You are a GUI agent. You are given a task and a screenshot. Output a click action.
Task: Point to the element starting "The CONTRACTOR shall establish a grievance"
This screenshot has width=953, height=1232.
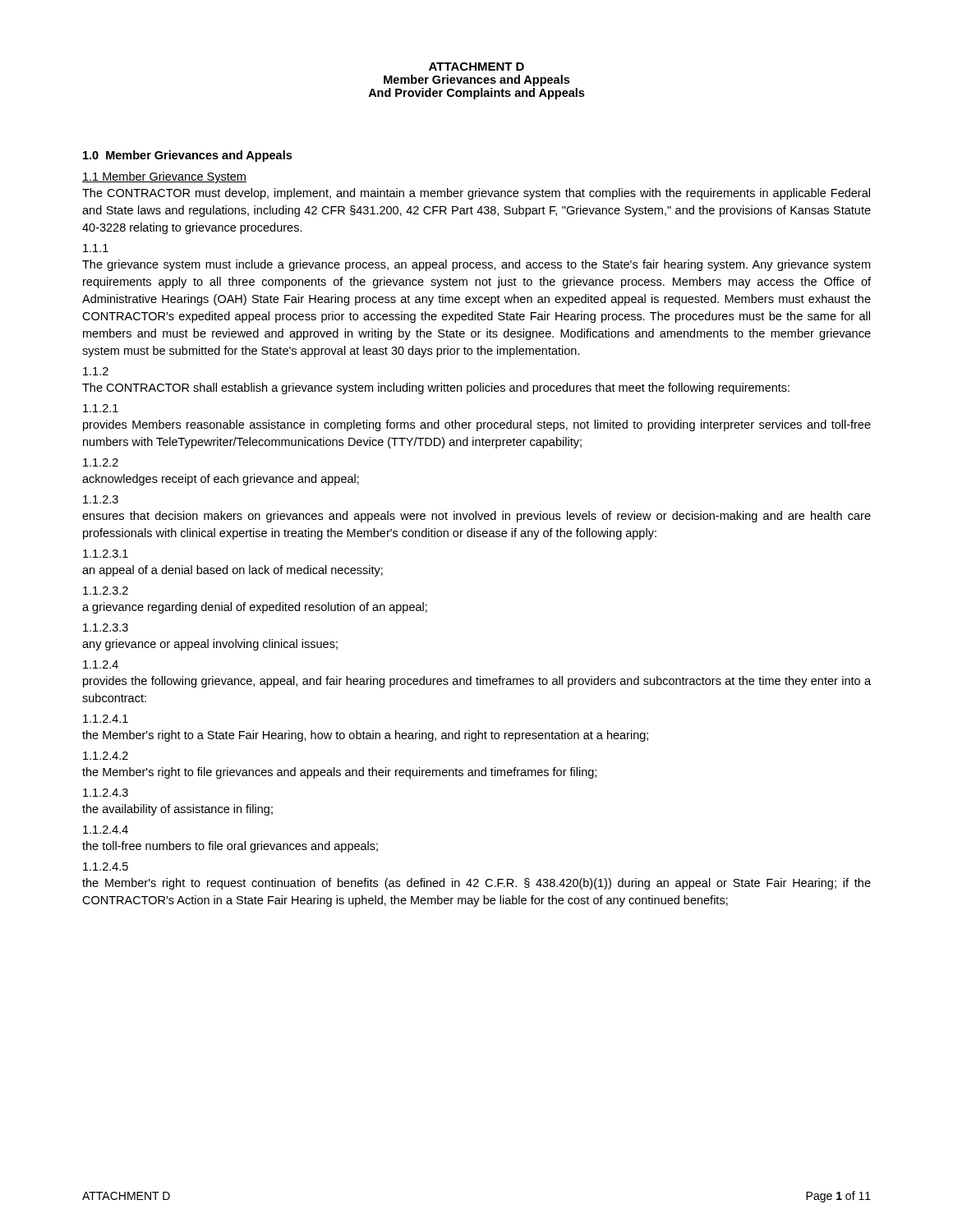436,388
